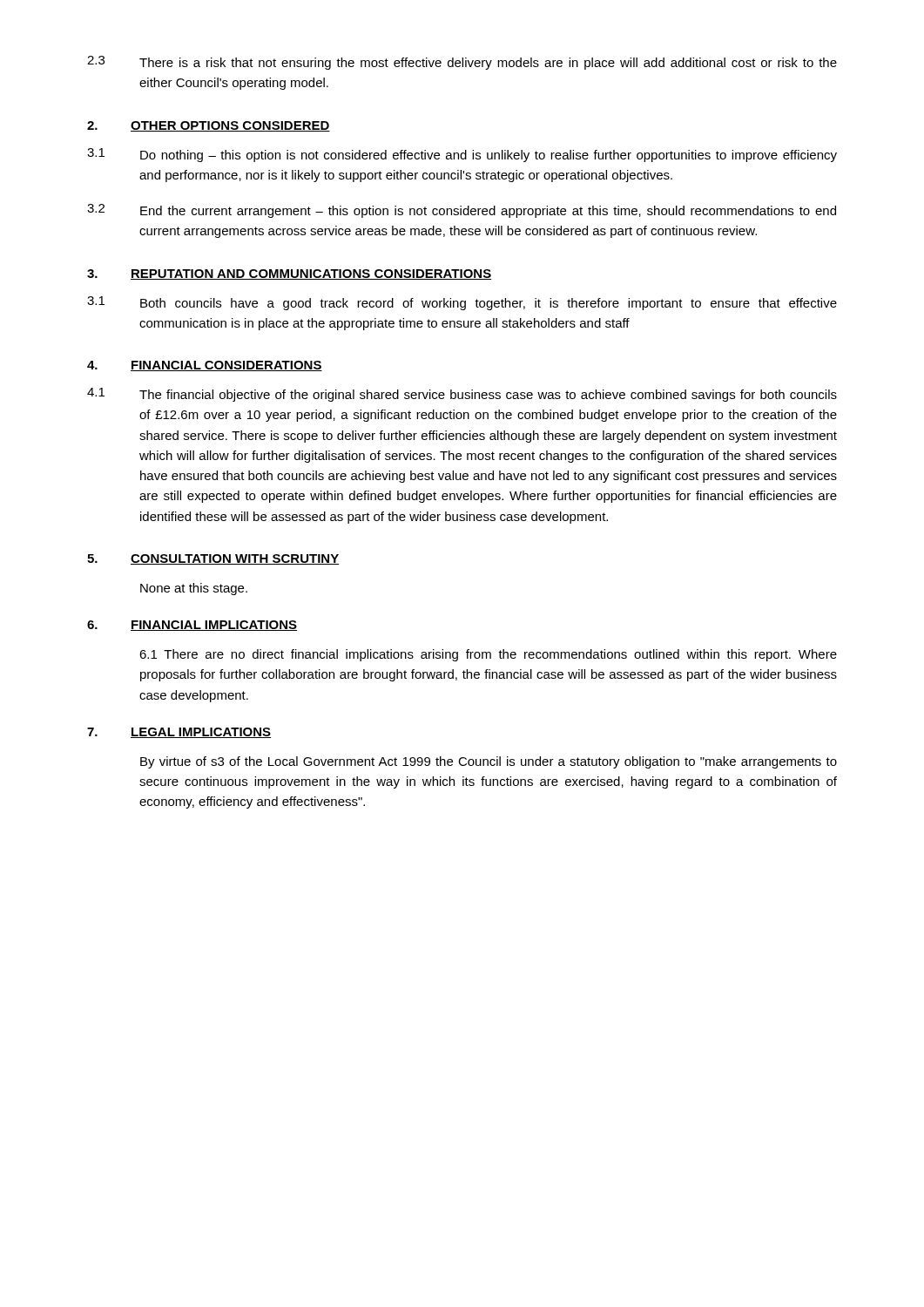
Task: Find "7. LEGAL IMPLICATIONS" on this page
Action: coord(179,731)
